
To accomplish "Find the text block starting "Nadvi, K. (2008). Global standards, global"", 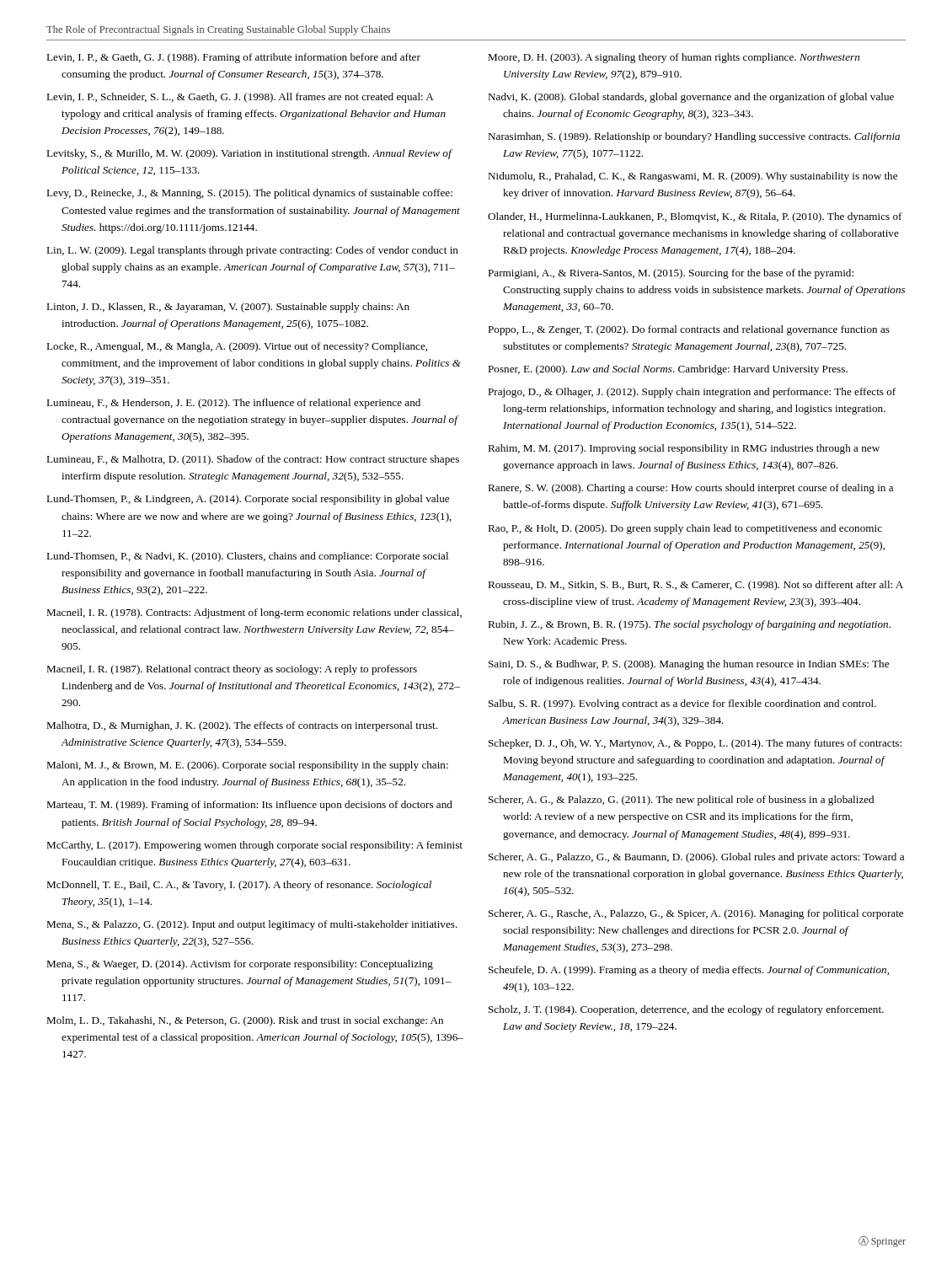I will coord(691,105).
